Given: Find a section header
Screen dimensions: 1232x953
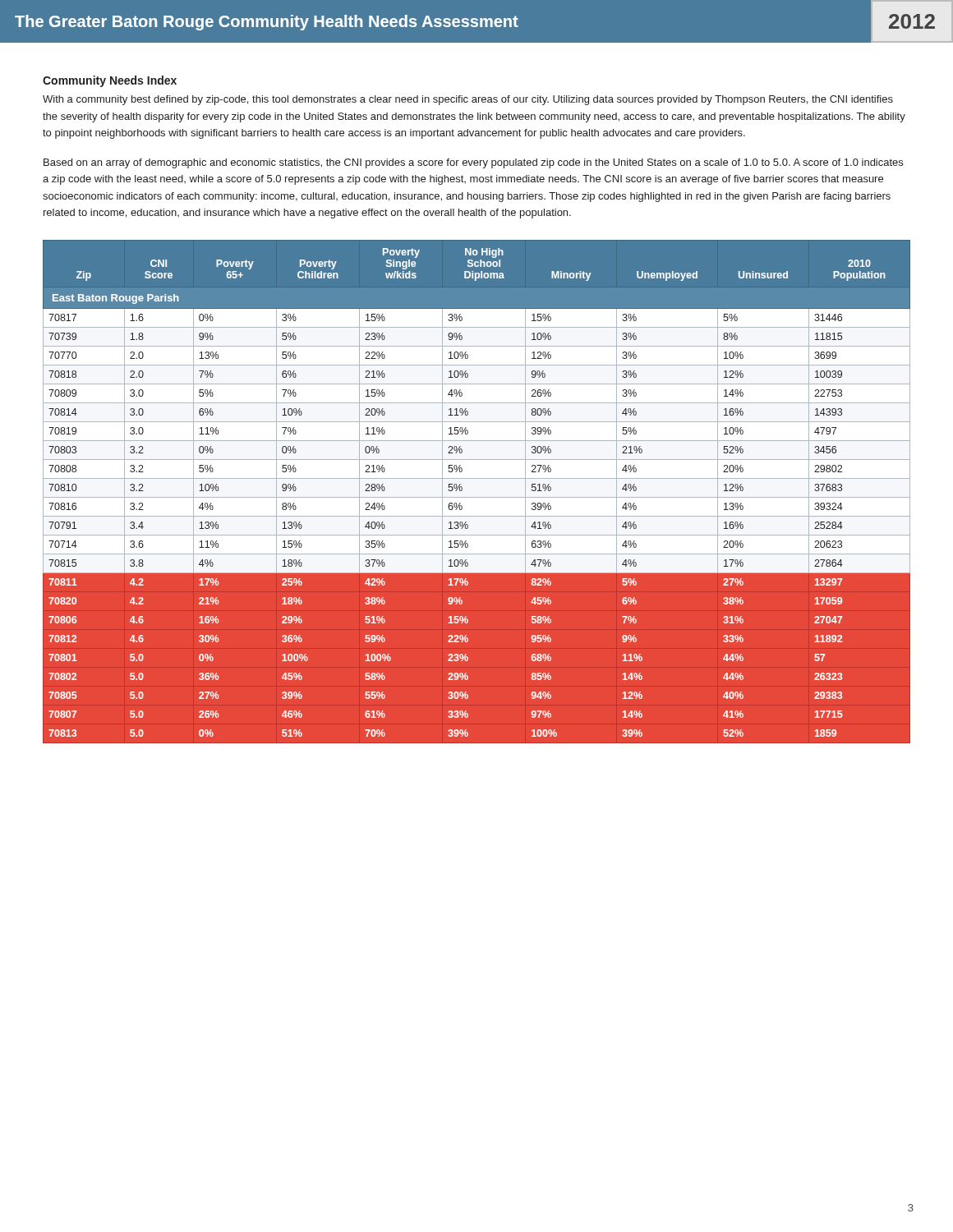Looking at the screenshot, I should (x=110, y=81).
